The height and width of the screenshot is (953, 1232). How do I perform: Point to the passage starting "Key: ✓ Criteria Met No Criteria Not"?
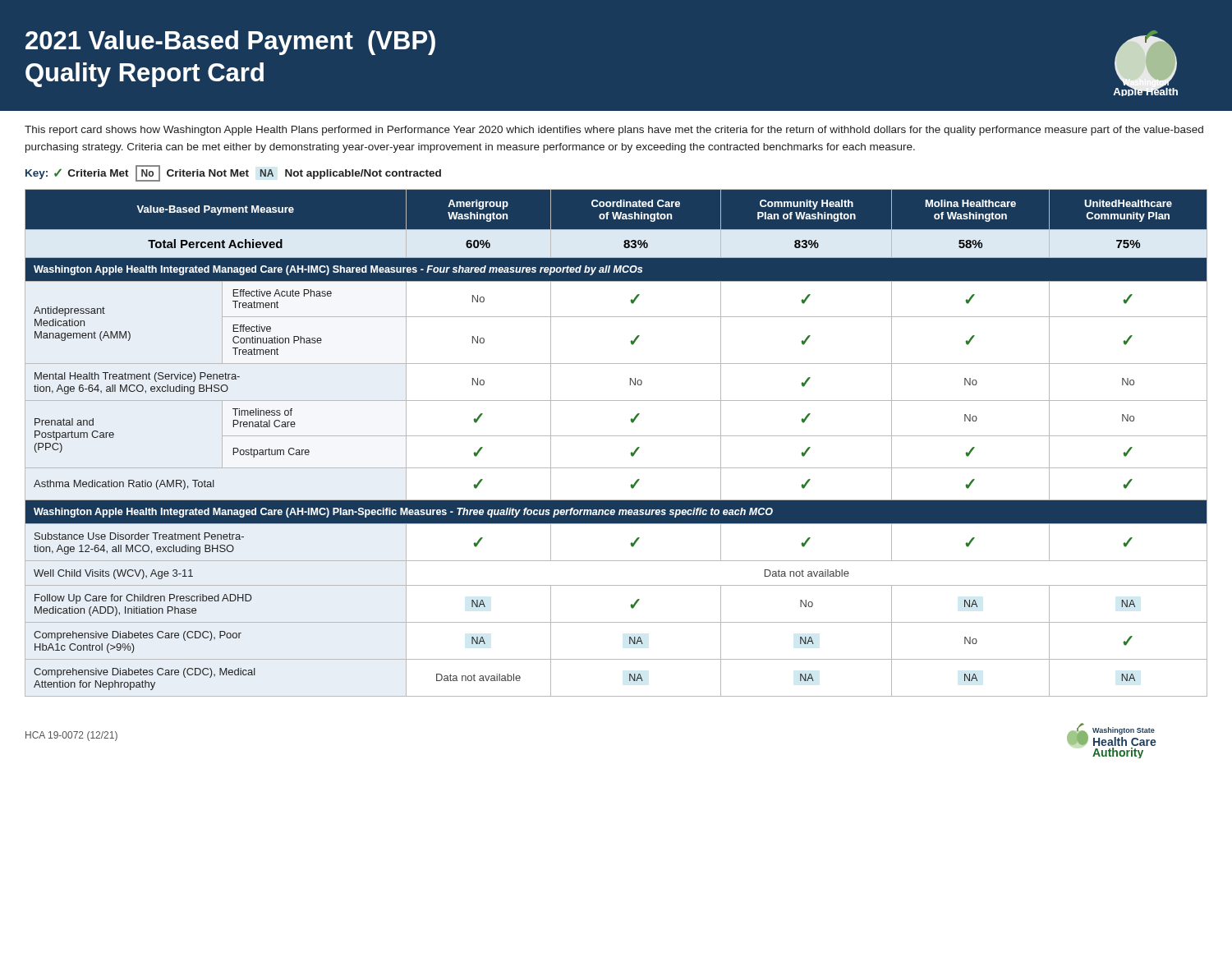(x=233, y=173)
